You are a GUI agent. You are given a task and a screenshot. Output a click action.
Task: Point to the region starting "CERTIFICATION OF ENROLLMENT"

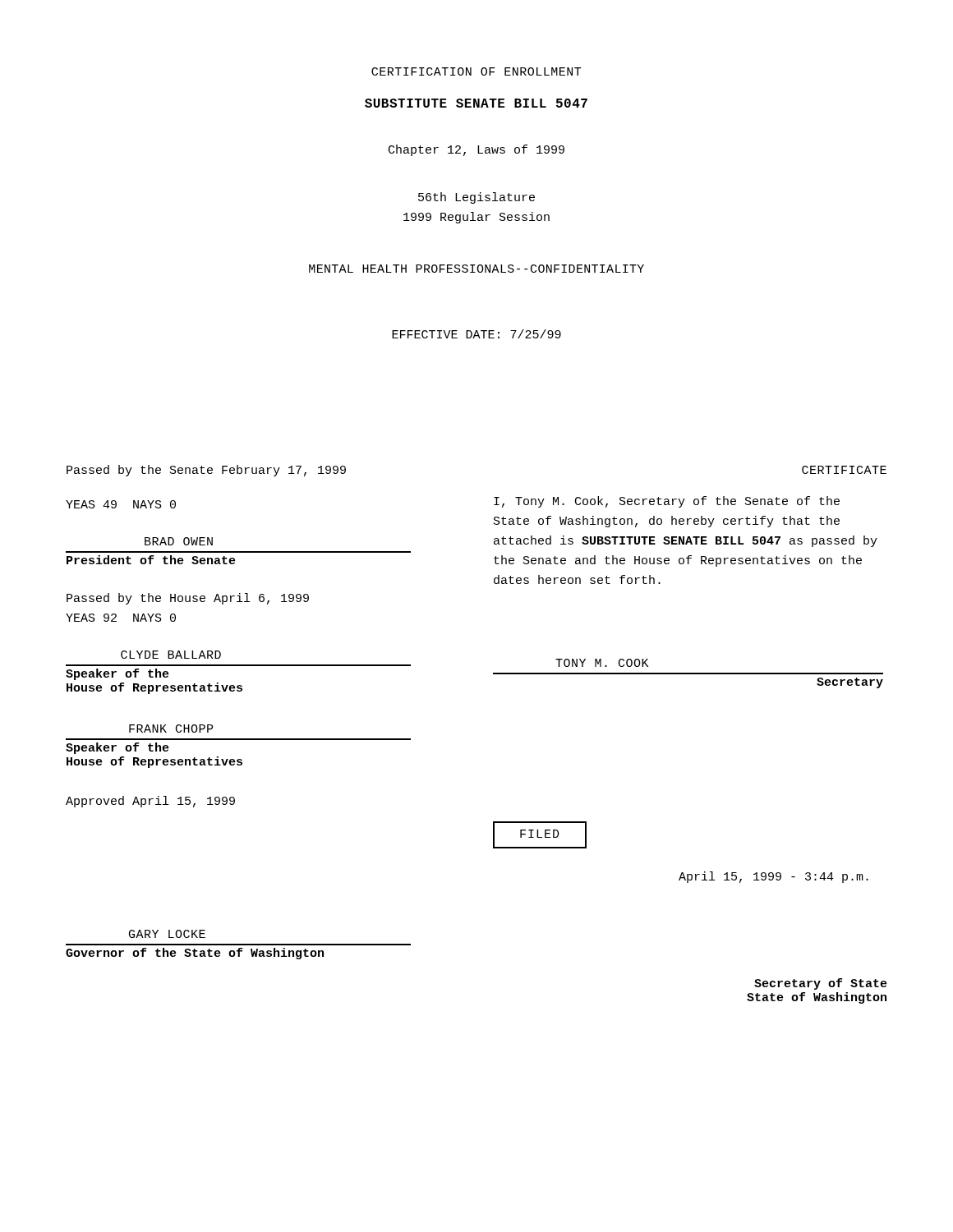(x=476, y=73)
